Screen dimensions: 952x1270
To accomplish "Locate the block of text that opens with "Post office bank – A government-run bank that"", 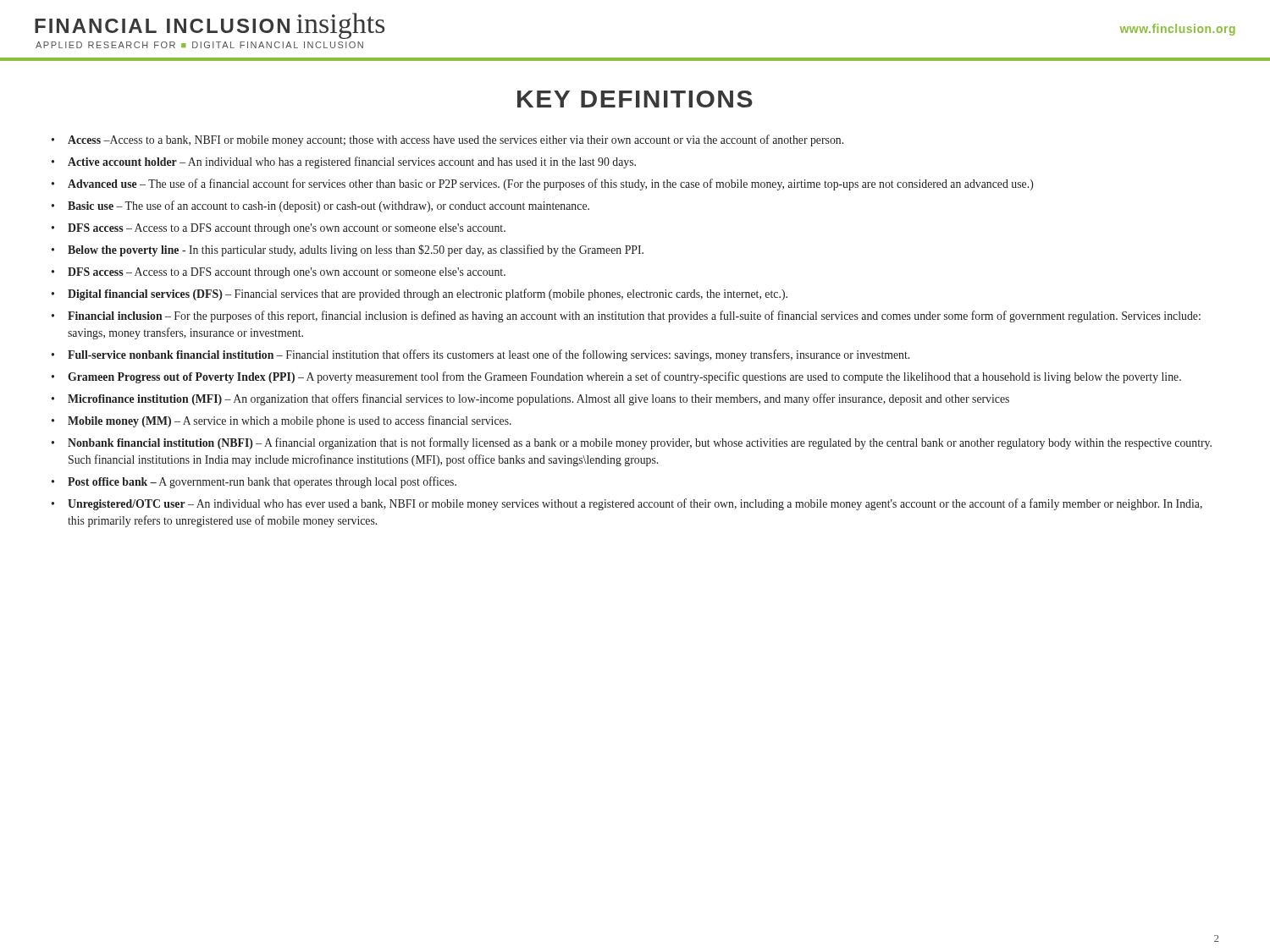I will coord(262,482).
